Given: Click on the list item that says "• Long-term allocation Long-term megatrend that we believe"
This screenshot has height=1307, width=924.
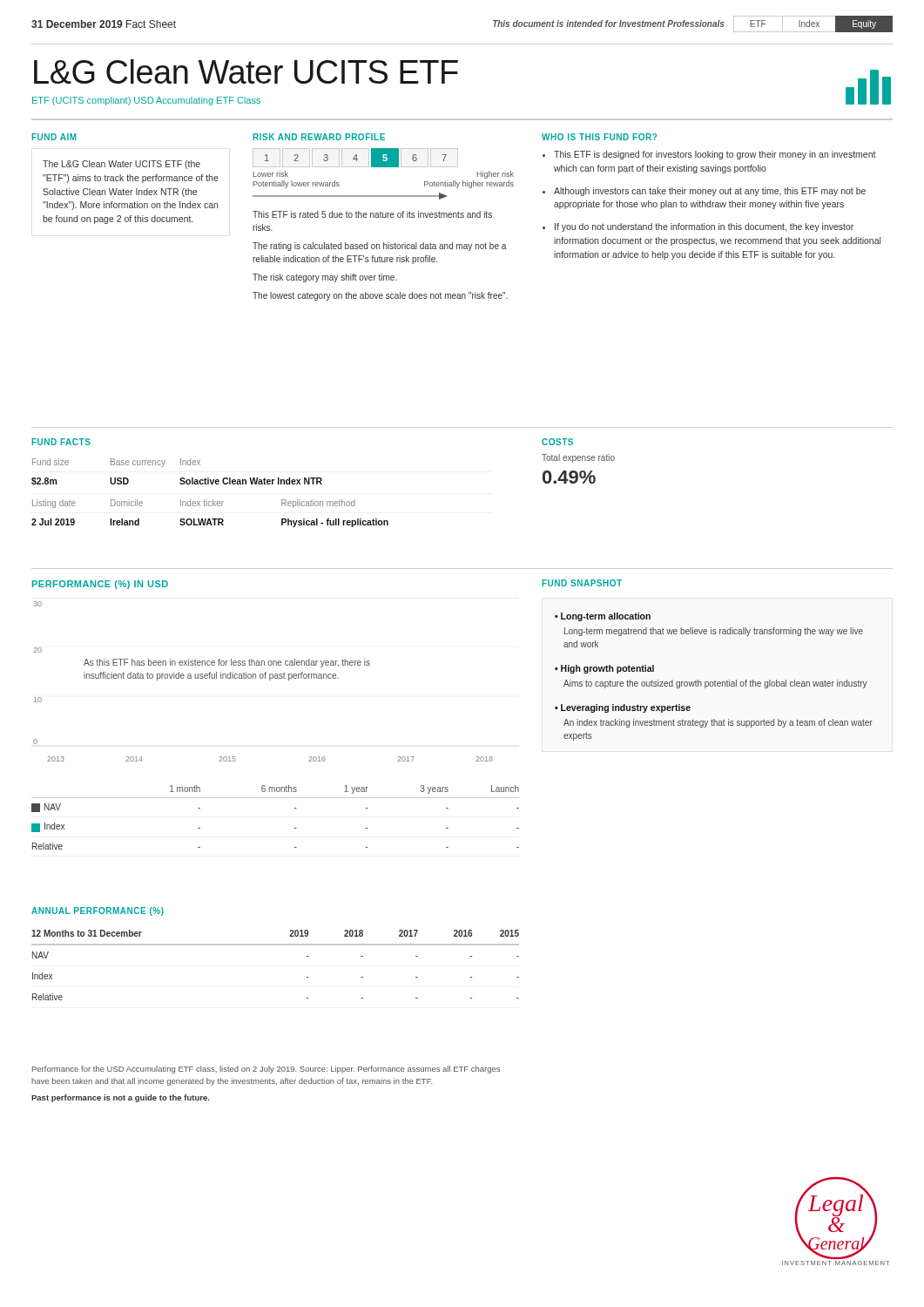Looking at the screenshot, I should pos(717,631).
